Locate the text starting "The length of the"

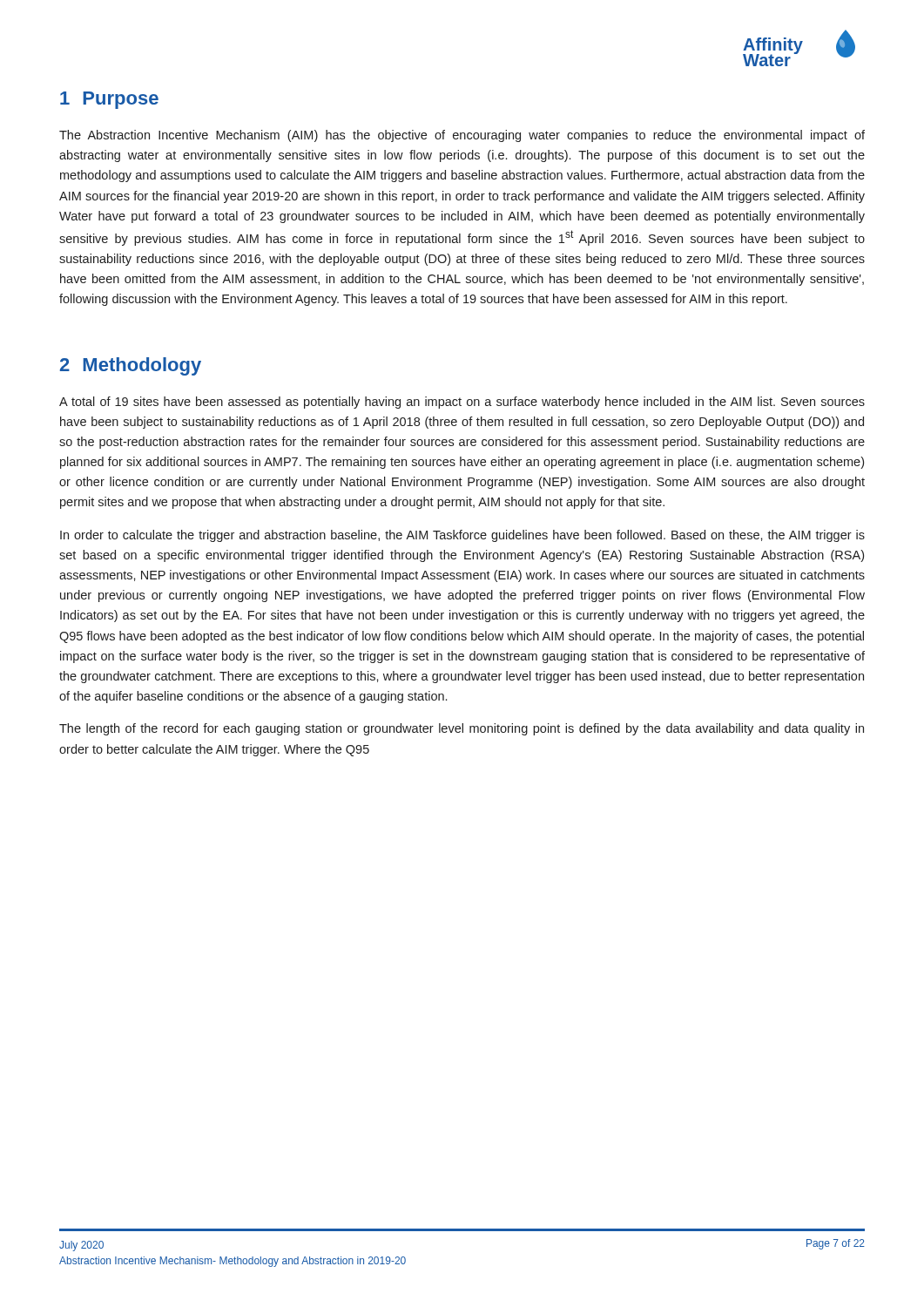pyautogui.click(x=462, y=739)
